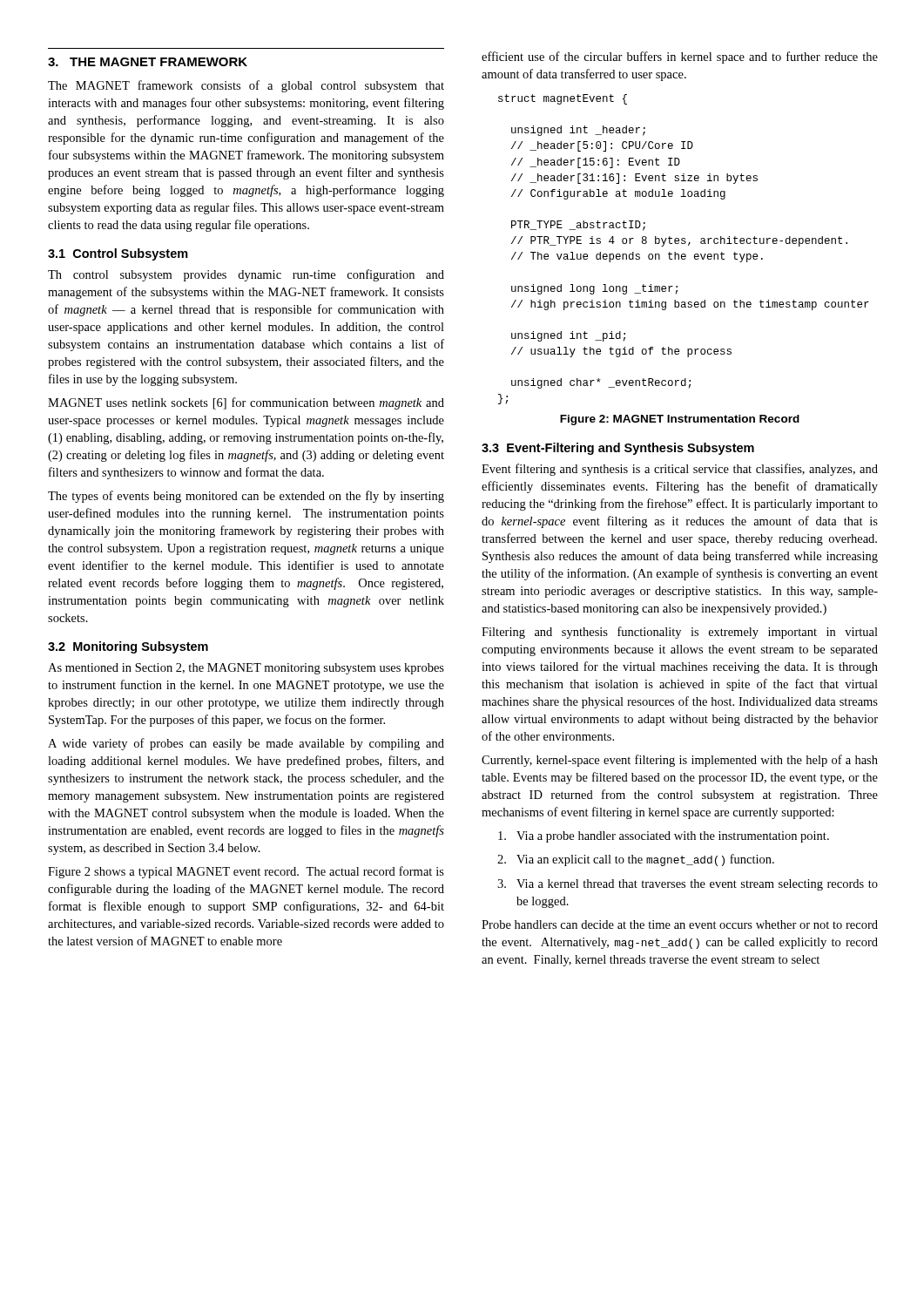This screenshot has height=1307, width=924.
Task: Find the block on this page that starts "The MAGNET framework consists of a global"
Action: pyautogui.click(x=246, y=155)
